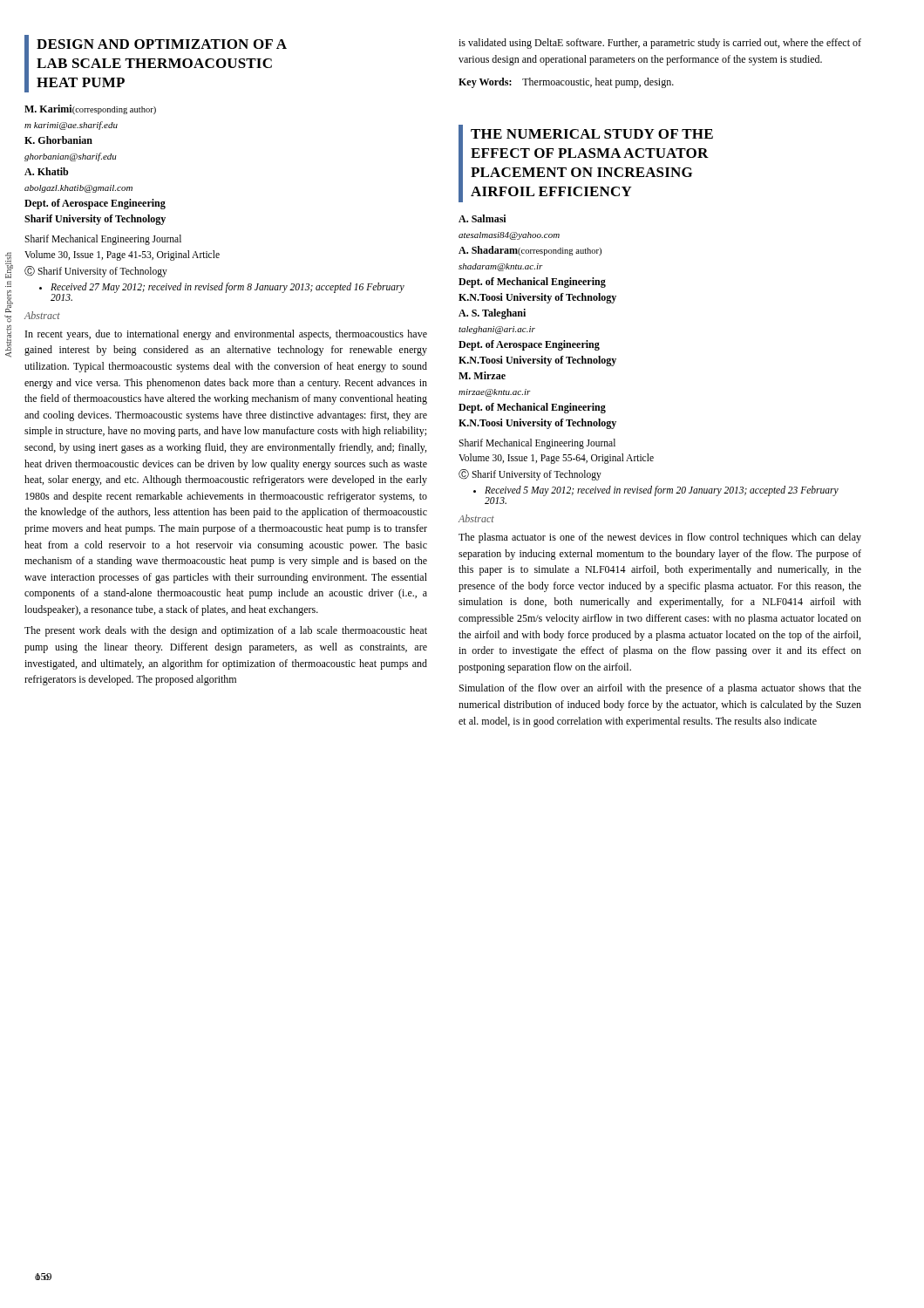The image size is (924, 1308).
Task: Locate the text starting "The present work deals with the design"
Action: click(226, 655)
